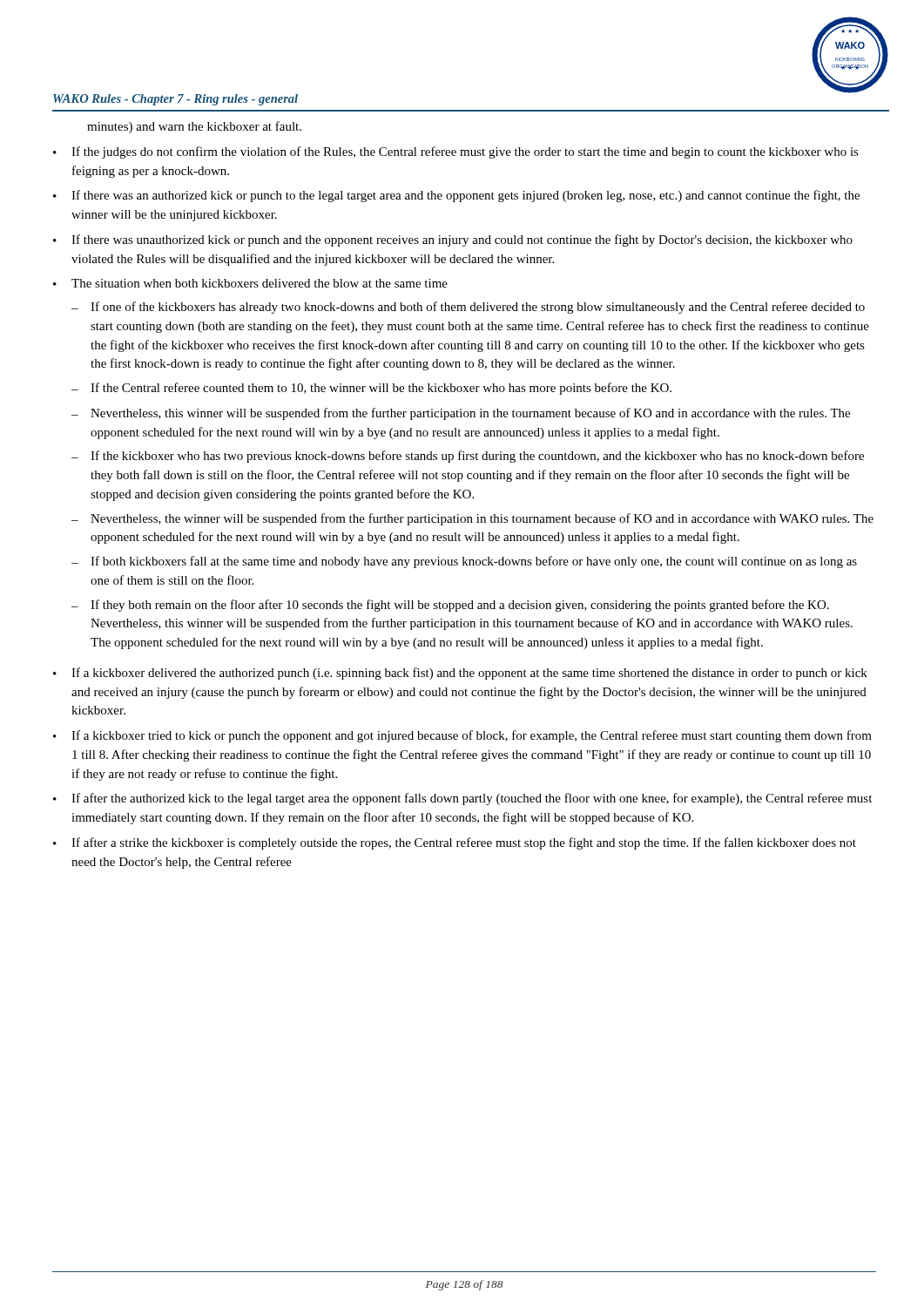Find the block on this page that starts "• If the judges"
Image resolution: width=924 pixels, height=1307 pixels.
(464, 162)
